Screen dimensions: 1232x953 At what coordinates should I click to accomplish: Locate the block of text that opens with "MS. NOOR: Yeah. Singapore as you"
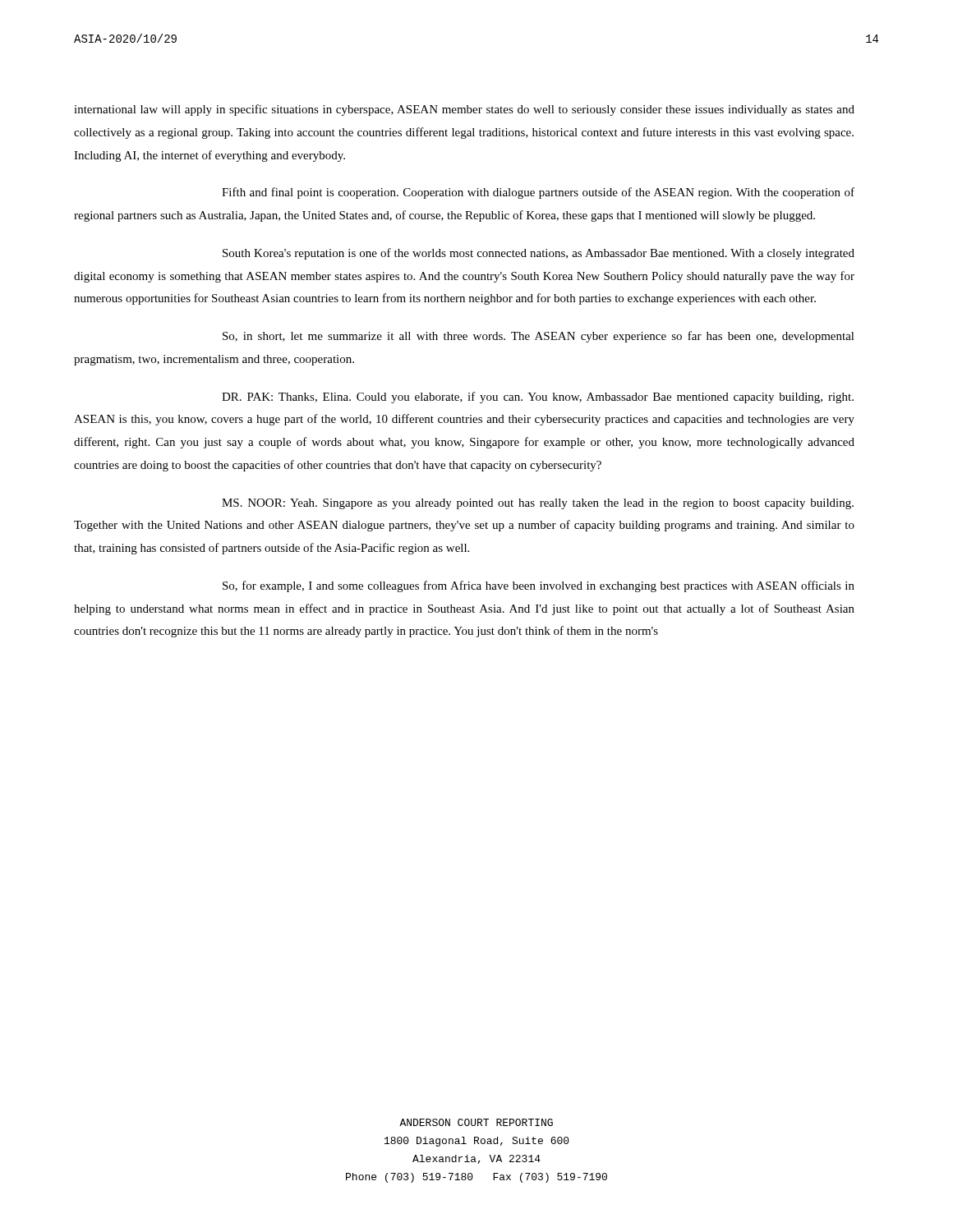(464, 525)
